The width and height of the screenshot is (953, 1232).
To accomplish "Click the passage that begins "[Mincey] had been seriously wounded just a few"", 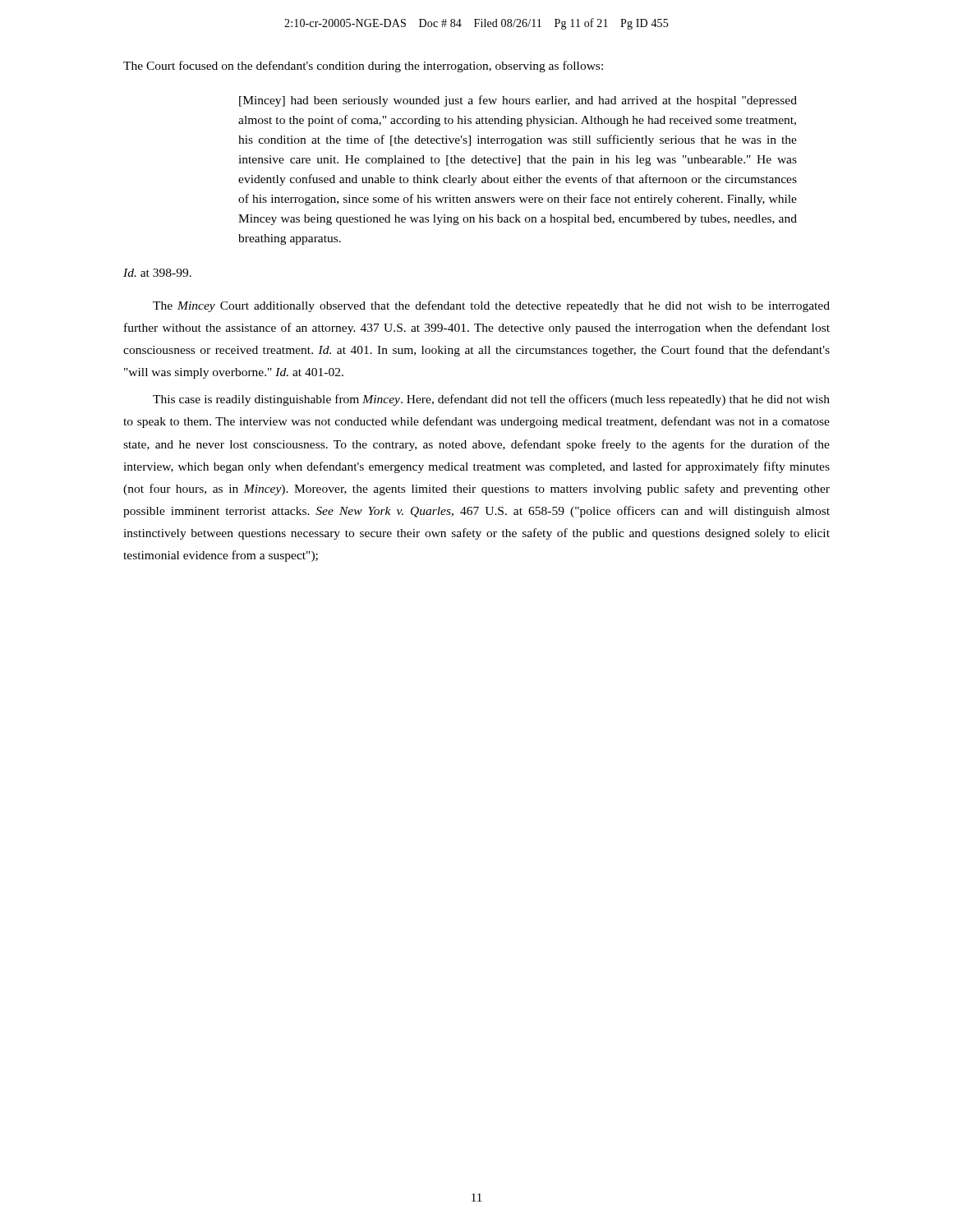I will tap(518, 169).
